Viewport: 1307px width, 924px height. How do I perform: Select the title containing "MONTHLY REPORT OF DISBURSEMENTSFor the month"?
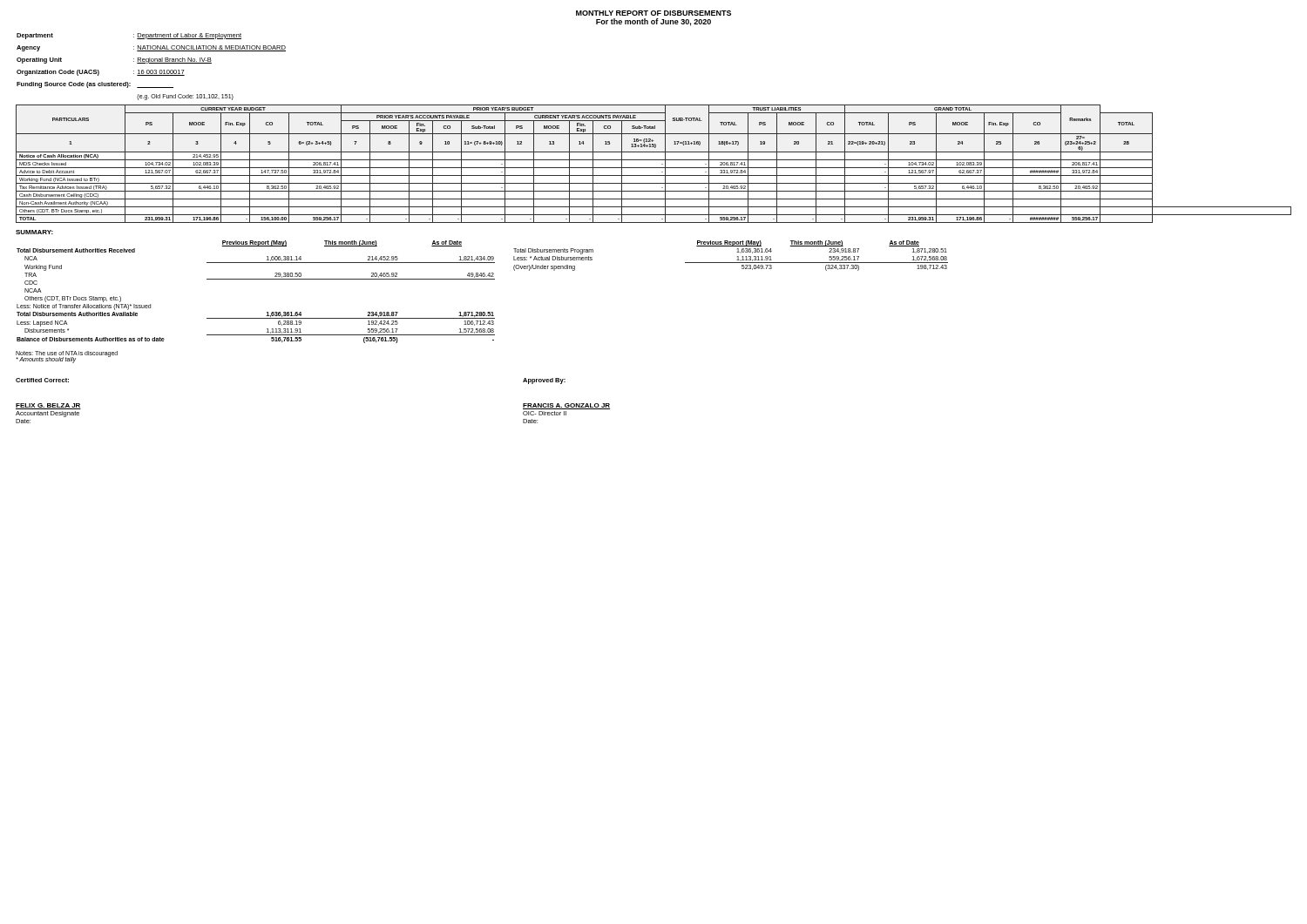[x=654, y=17]
